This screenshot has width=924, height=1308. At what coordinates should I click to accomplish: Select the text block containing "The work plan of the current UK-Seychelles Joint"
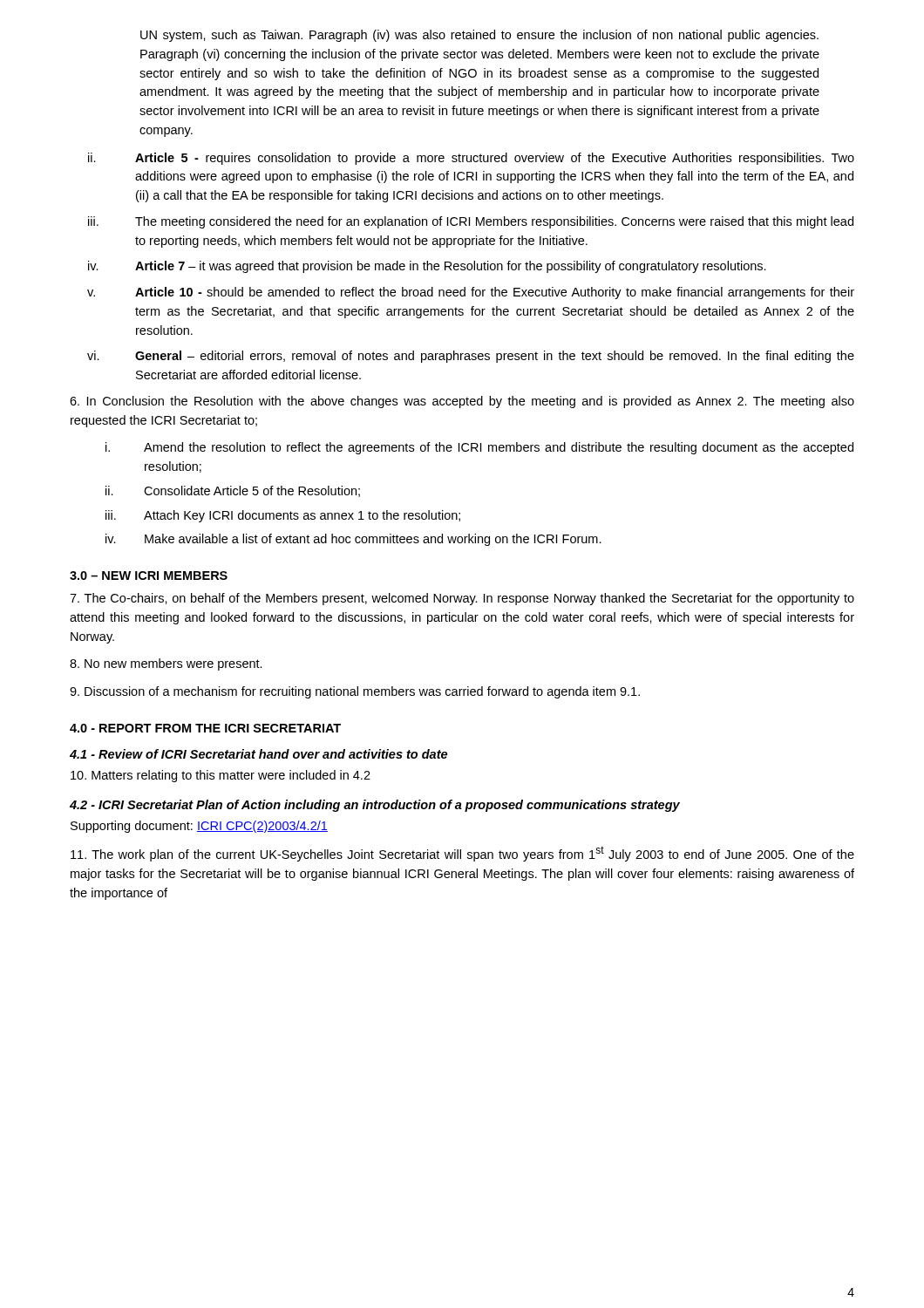pyautogui.click(x=462, y=872)
